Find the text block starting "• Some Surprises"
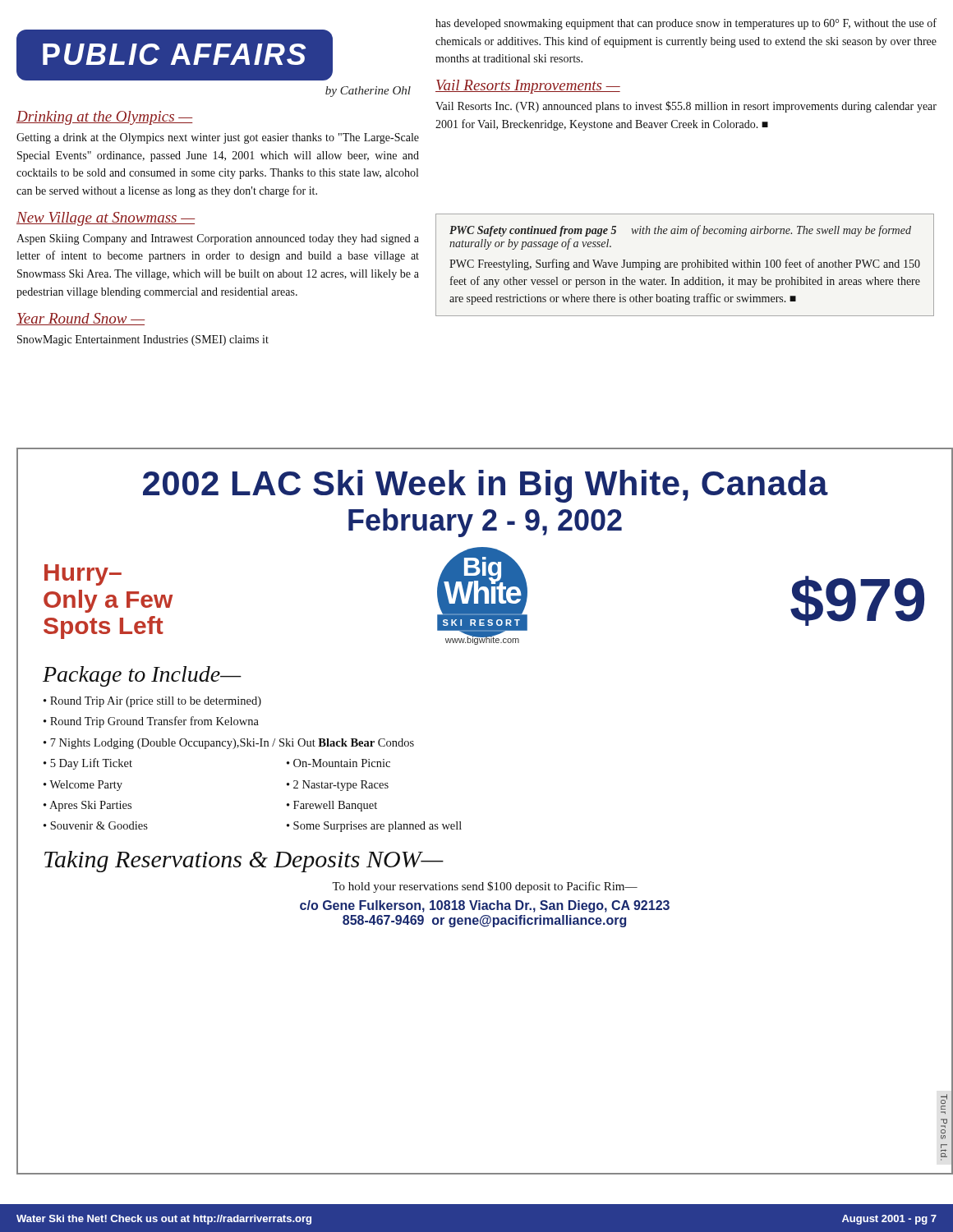 pyautogui.click(x=374, y=826)
